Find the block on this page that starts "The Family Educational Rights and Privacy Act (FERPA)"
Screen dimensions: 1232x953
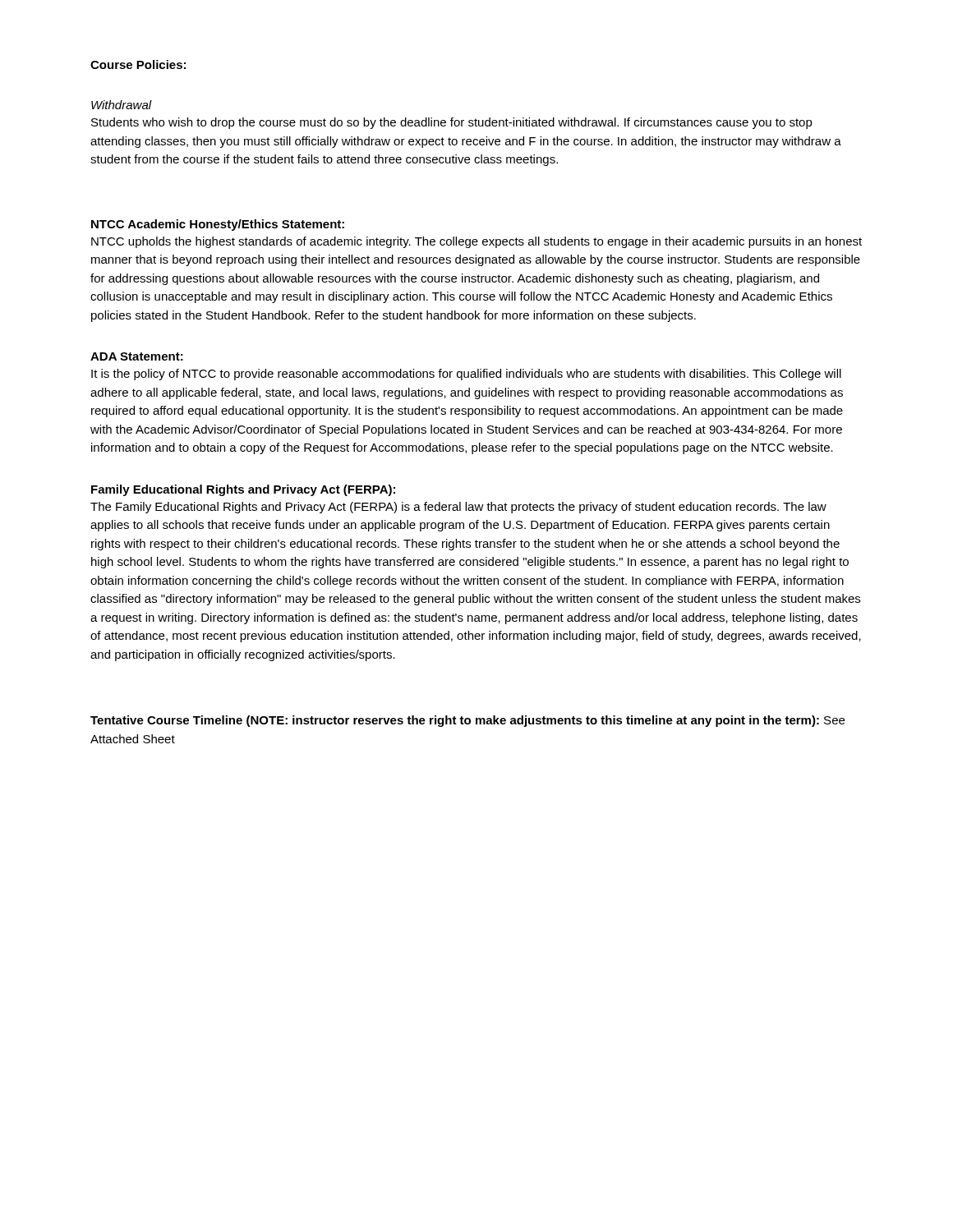point(476,580)
